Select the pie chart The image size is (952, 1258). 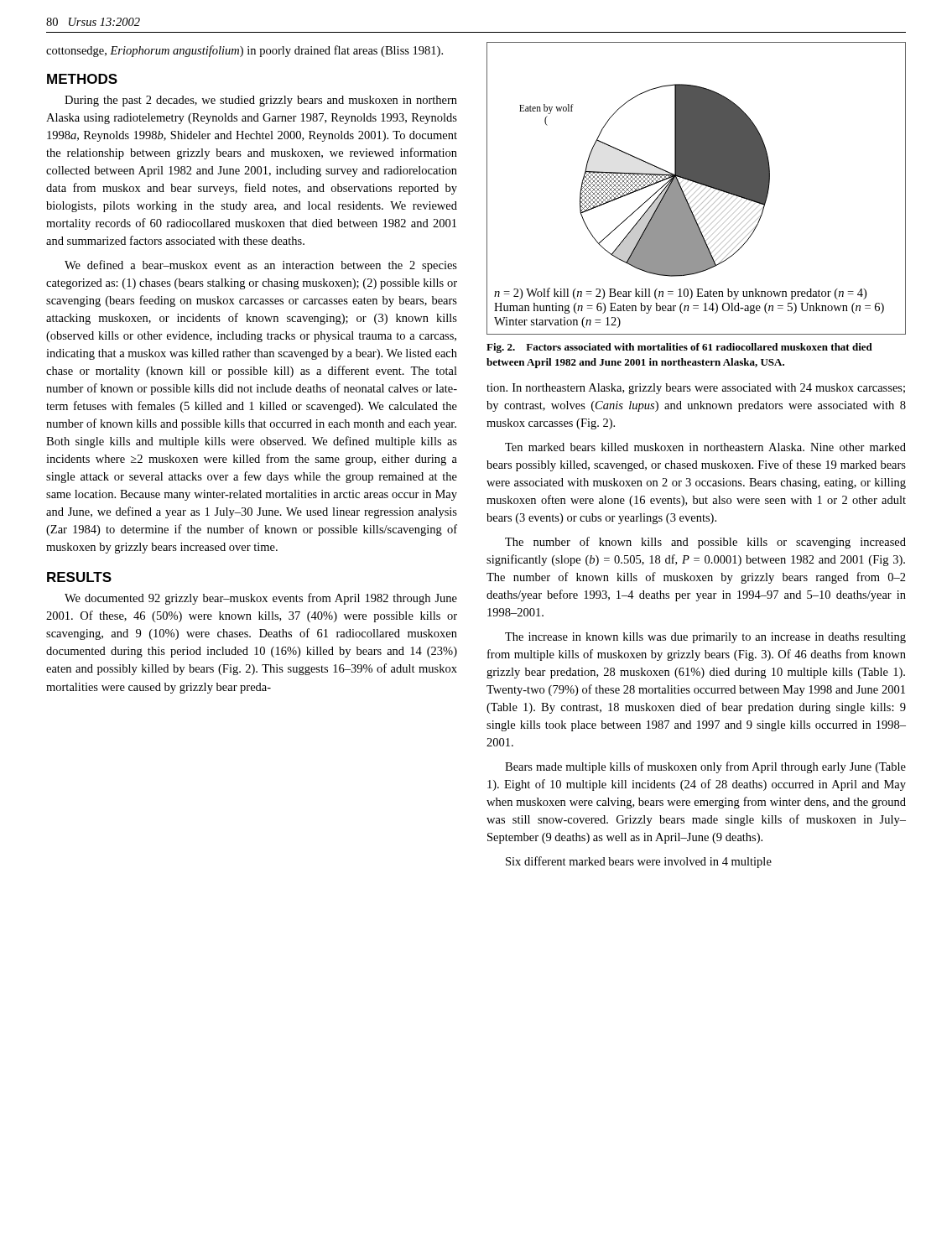point(696,188)
